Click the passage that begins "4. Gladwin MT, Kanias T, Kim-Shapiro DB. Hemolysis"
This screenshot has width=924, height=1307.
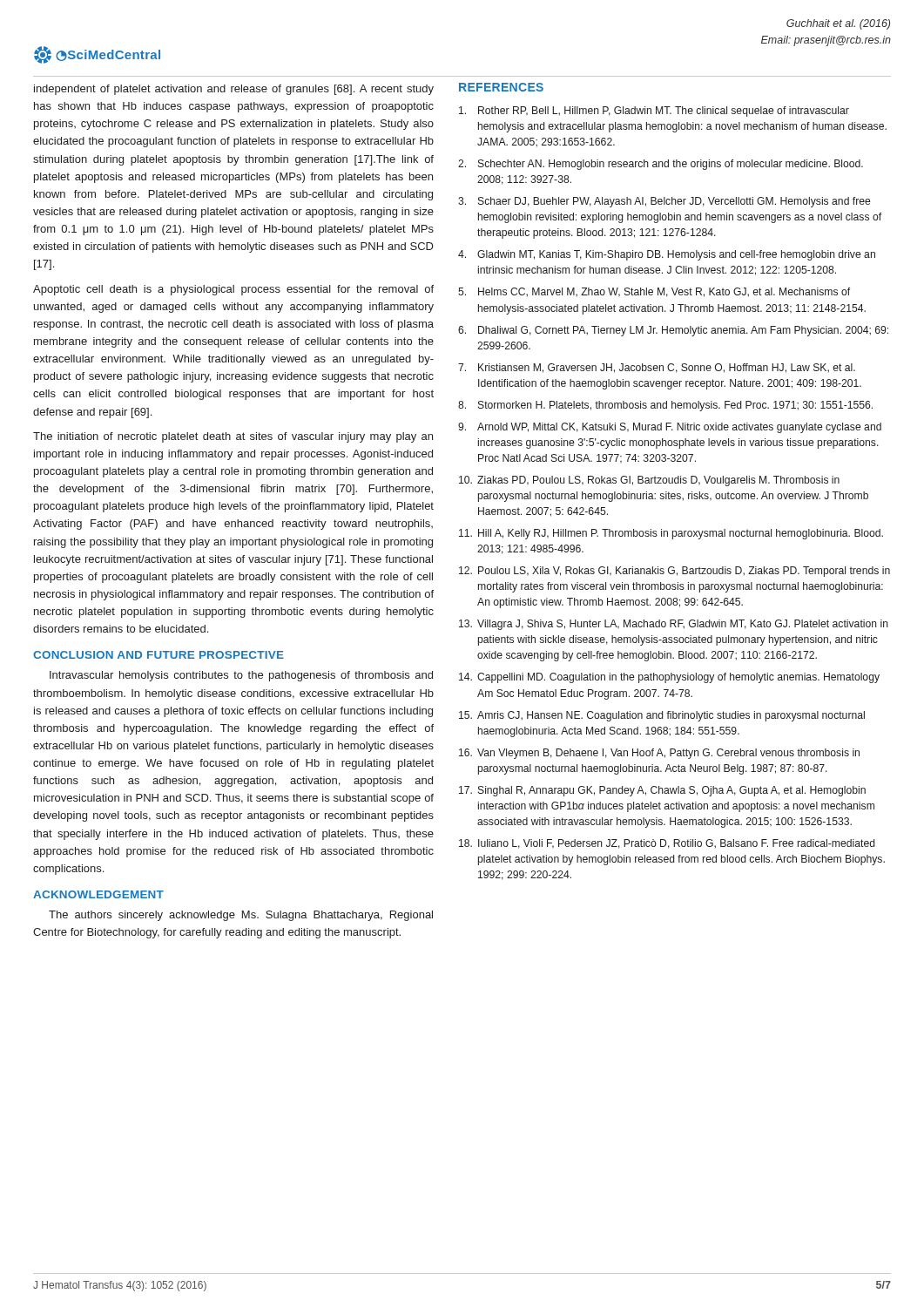[x=675, y=263]
